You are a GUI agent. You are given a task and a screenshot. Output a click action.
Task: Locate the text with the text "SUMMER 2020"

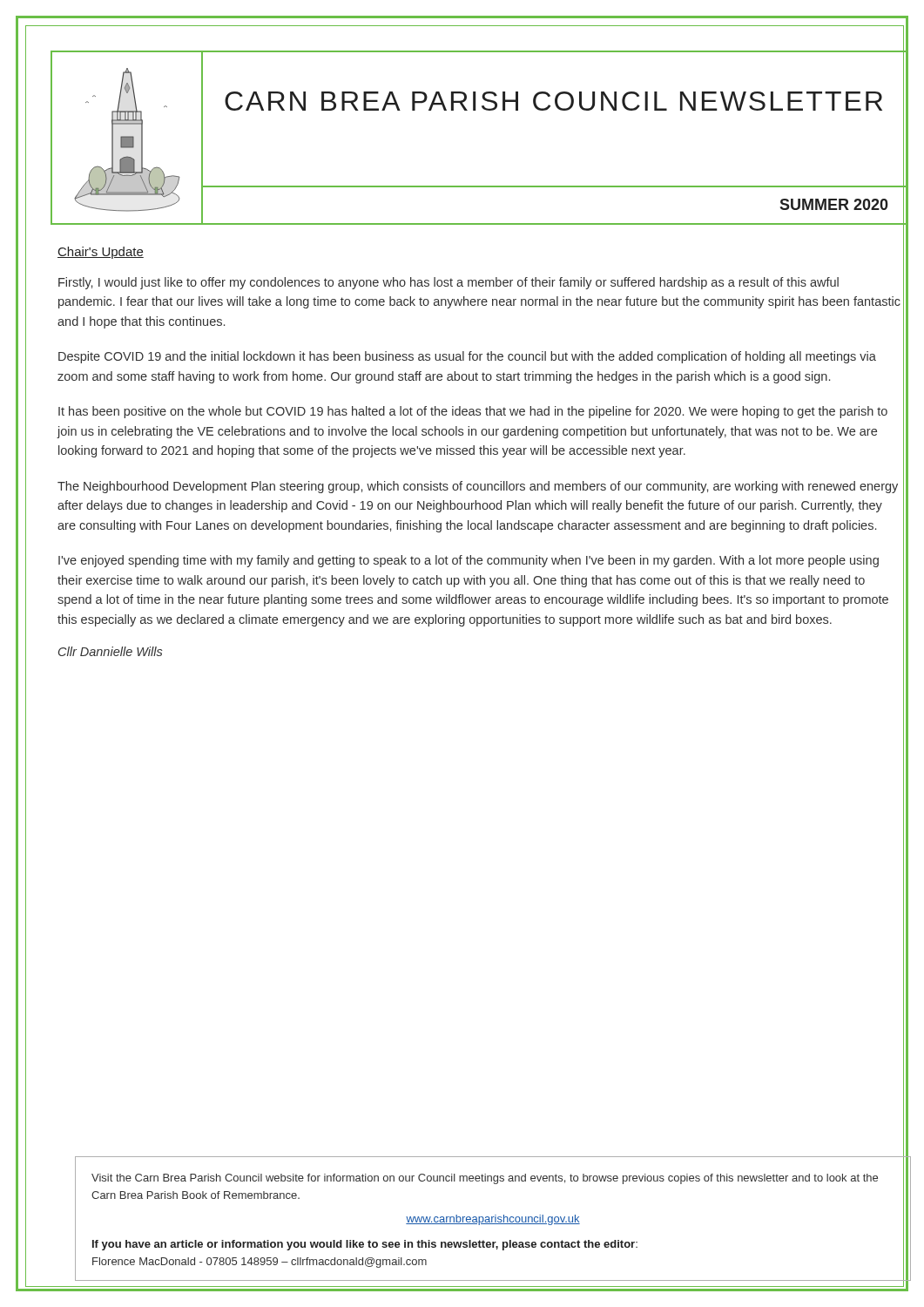pos(834,205)
